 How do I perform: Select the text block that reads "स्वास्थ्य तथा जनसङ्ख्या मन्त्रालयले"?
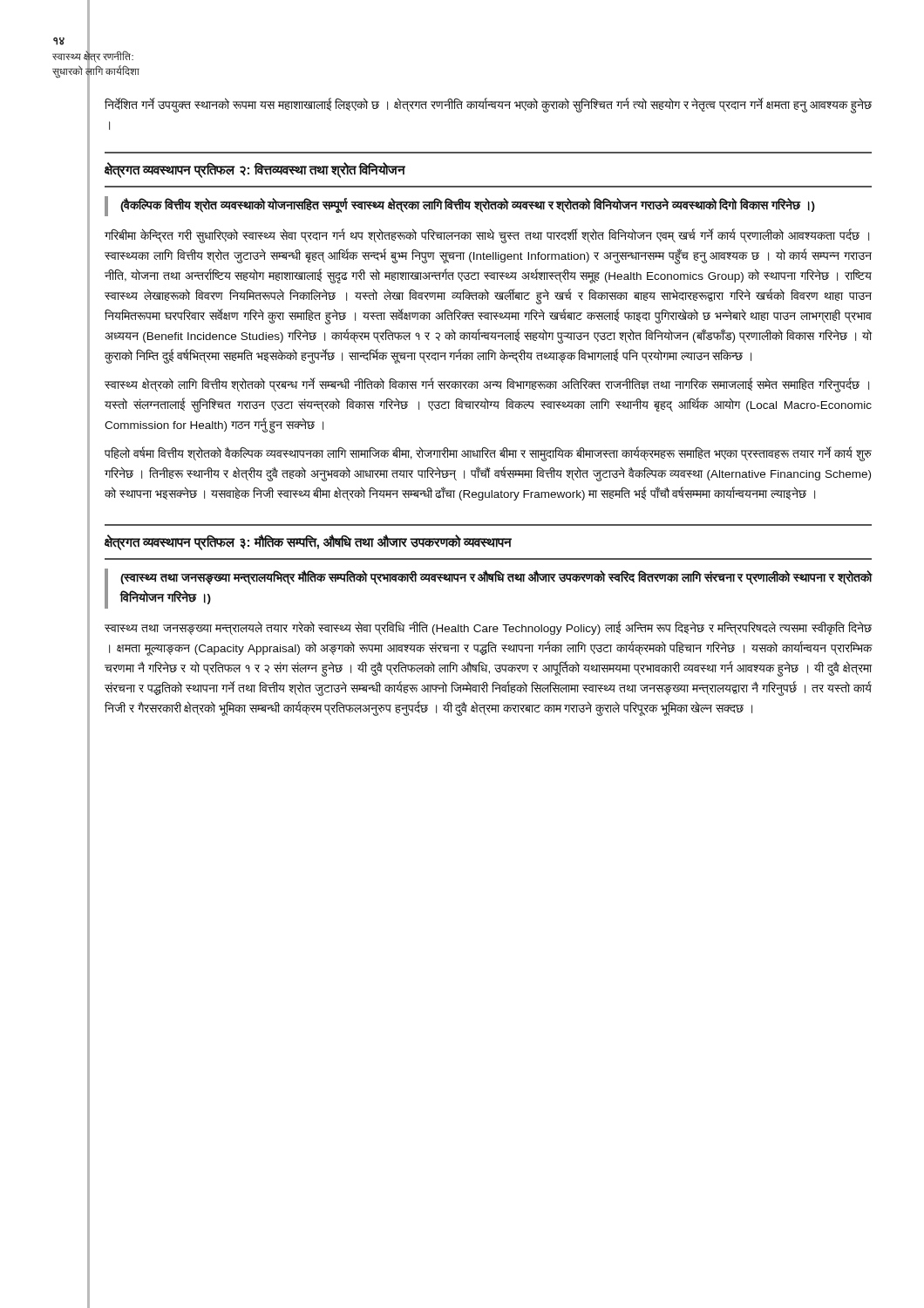488,668
